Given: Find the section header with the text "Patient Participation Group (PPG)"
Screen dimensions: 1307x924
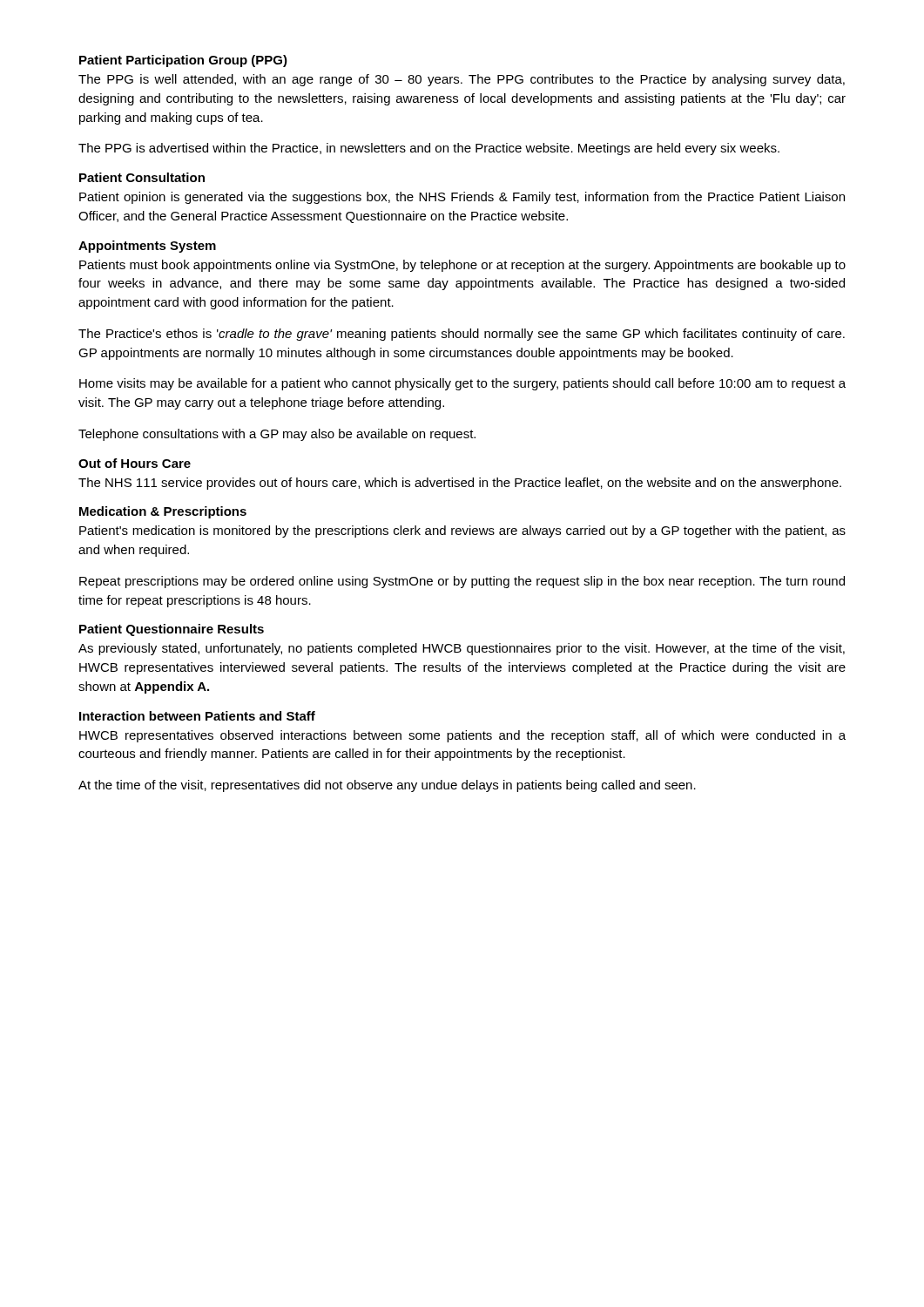Looking at the screenshot, I should point(183,60).
